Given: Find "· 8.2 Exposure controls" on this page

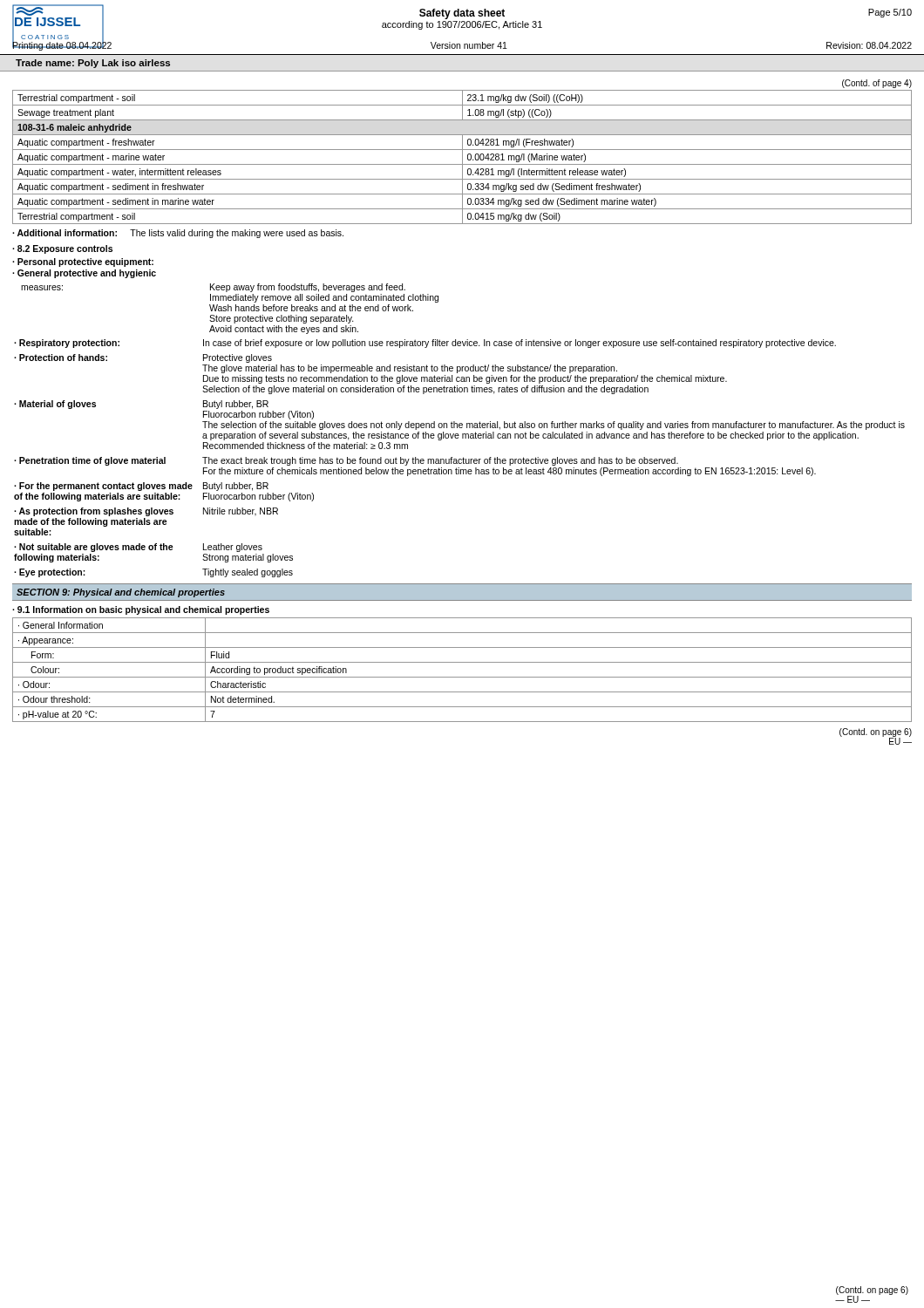Looking at the screenshot, I should (x=63, y=249).
